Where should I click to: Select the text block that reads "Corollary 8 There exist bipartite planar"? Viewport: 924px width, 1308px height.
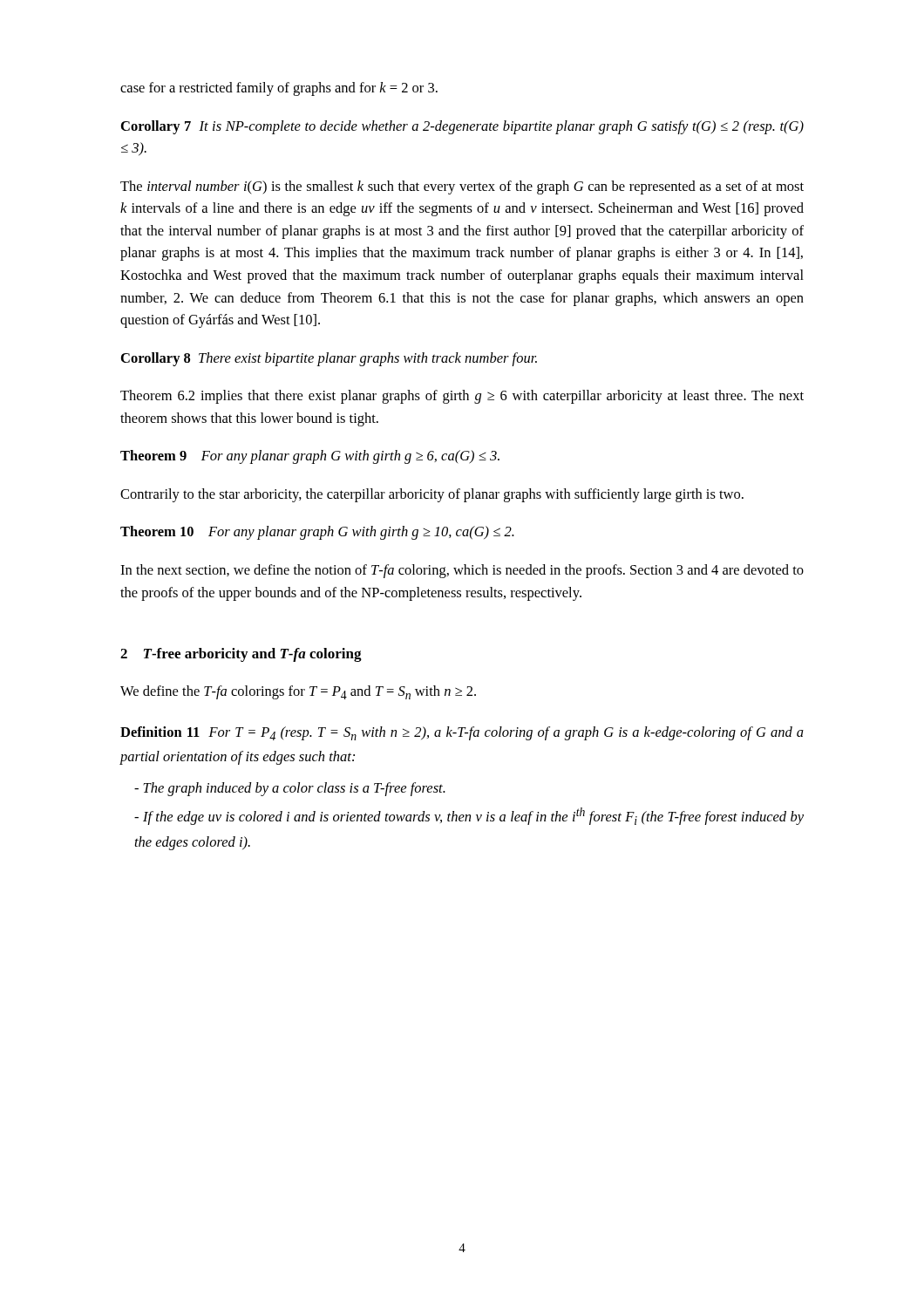(x=462, y=358)
